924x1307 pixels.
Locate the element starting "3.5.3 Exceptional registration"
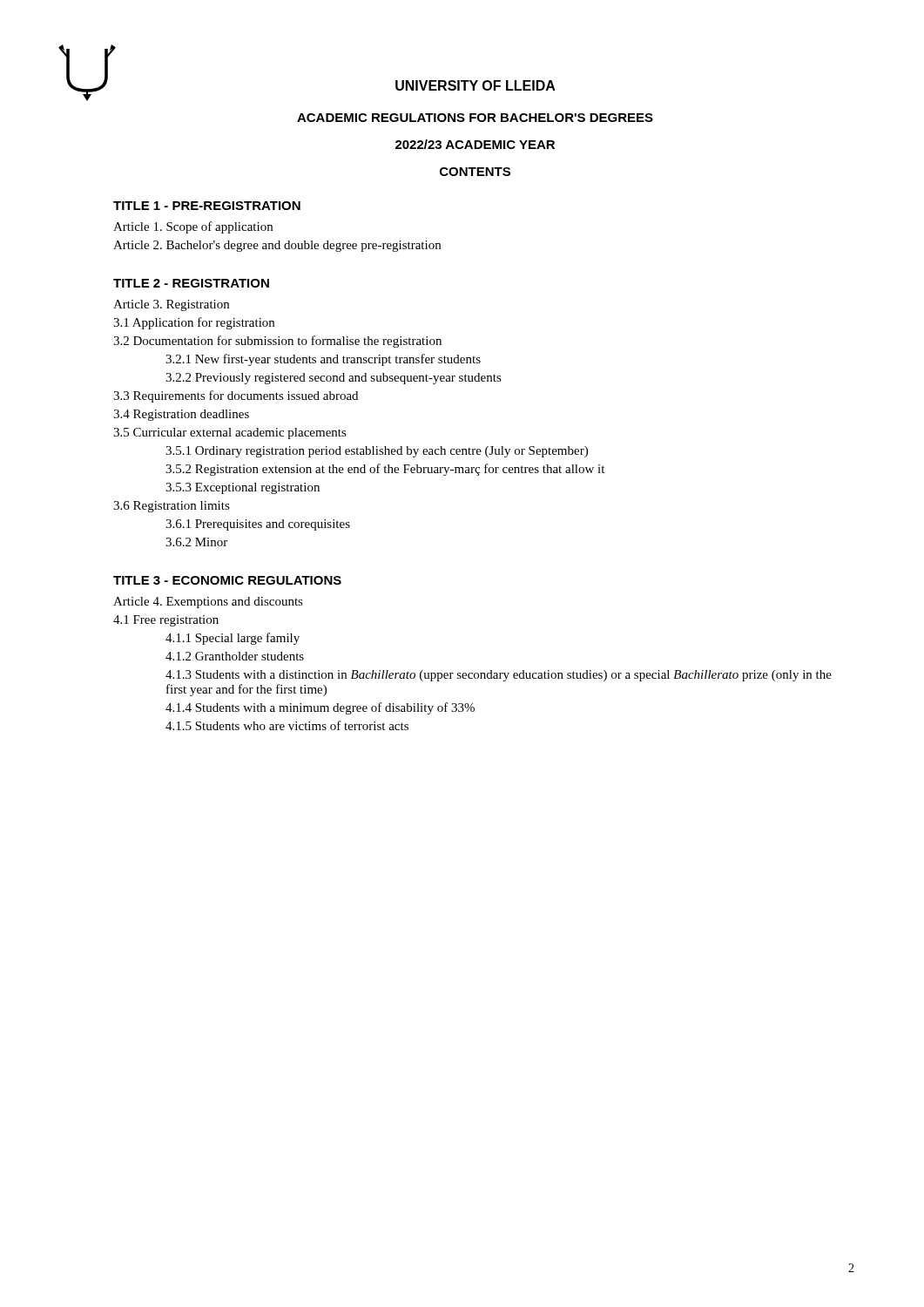[x=243, y=487]
